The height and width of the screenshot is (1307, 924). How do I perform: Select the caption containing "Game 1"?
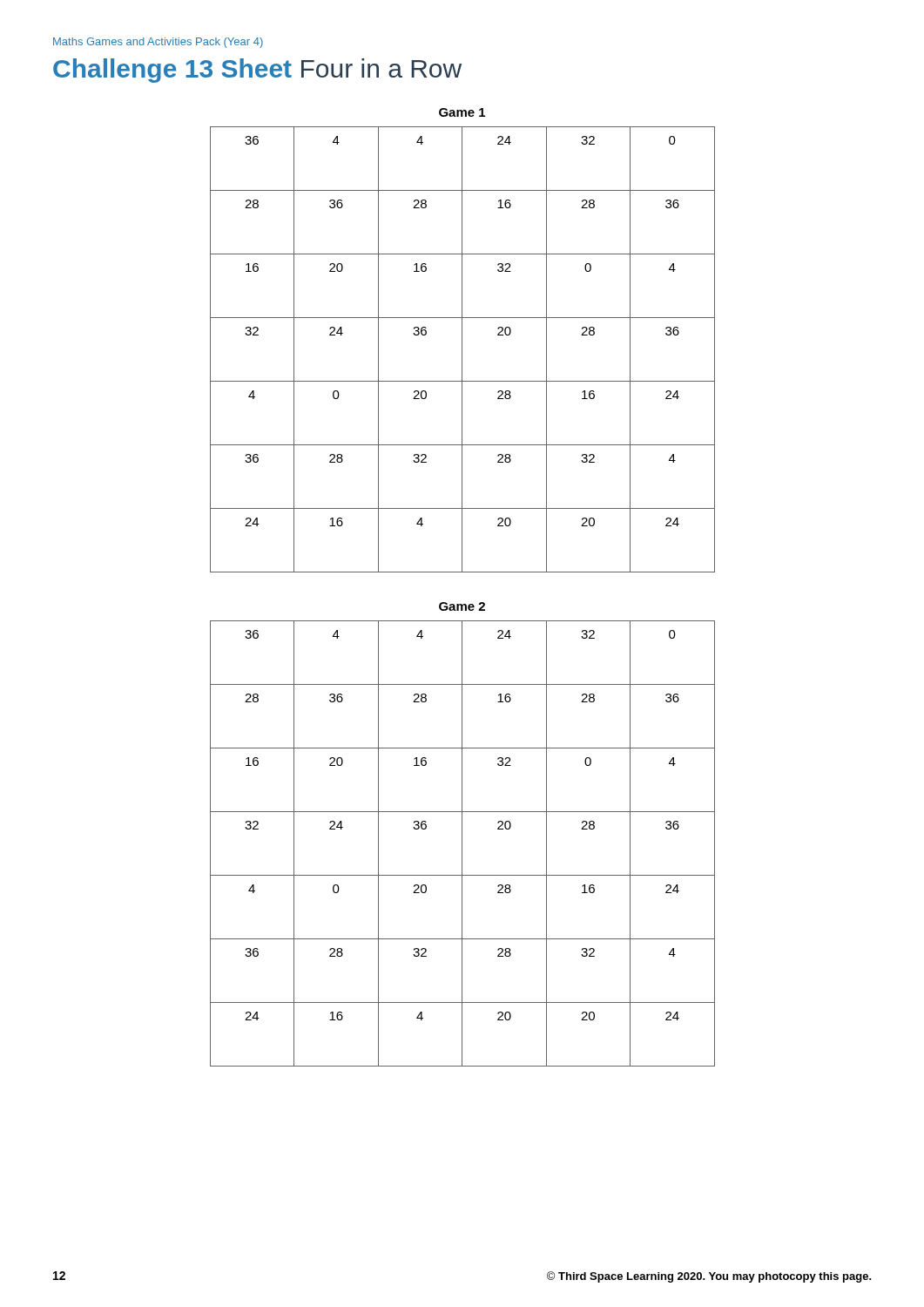pos(462,112)
